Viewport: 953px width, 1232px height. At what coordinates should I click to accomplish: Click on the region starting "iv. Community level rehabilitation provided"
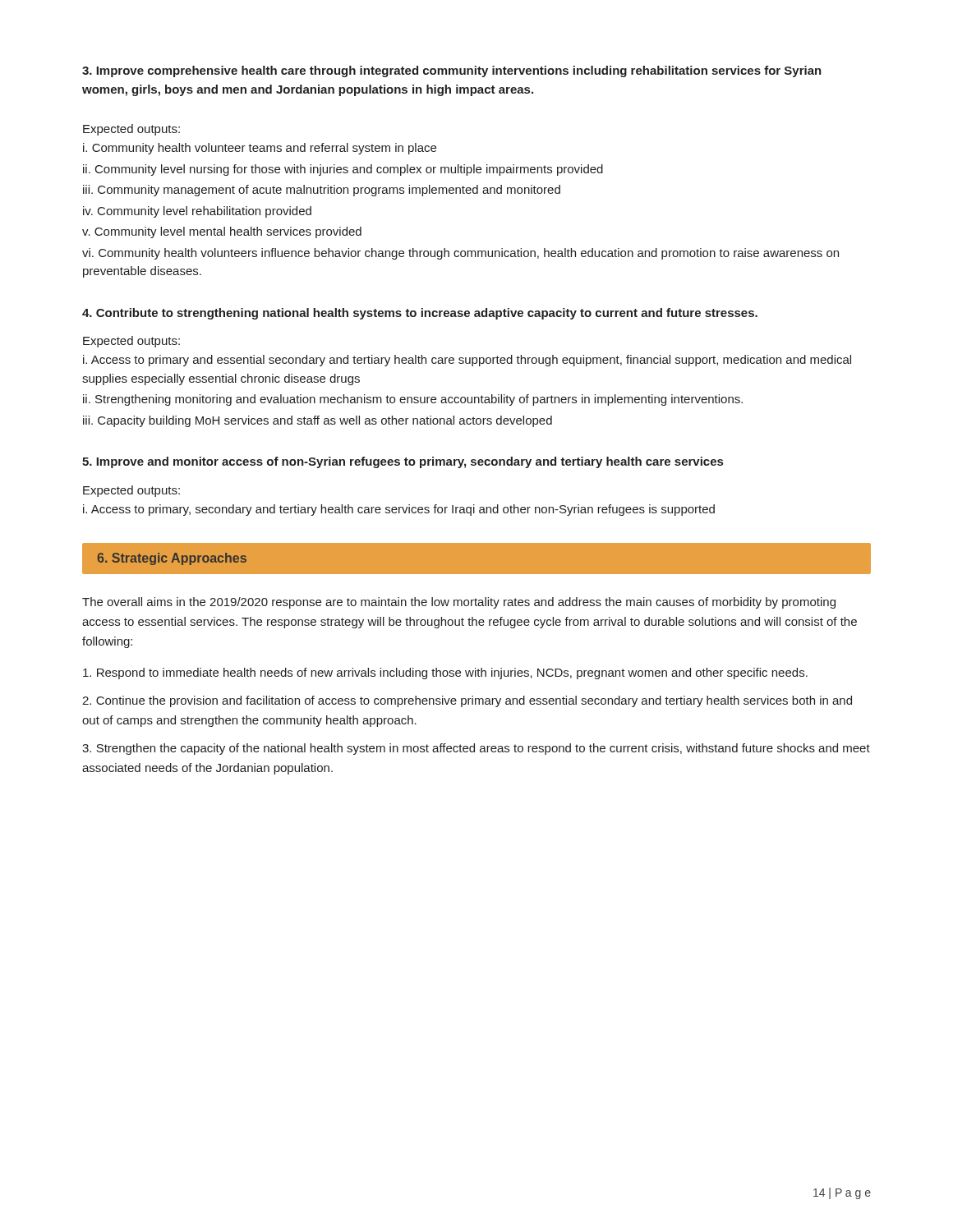tap(197, 210)
